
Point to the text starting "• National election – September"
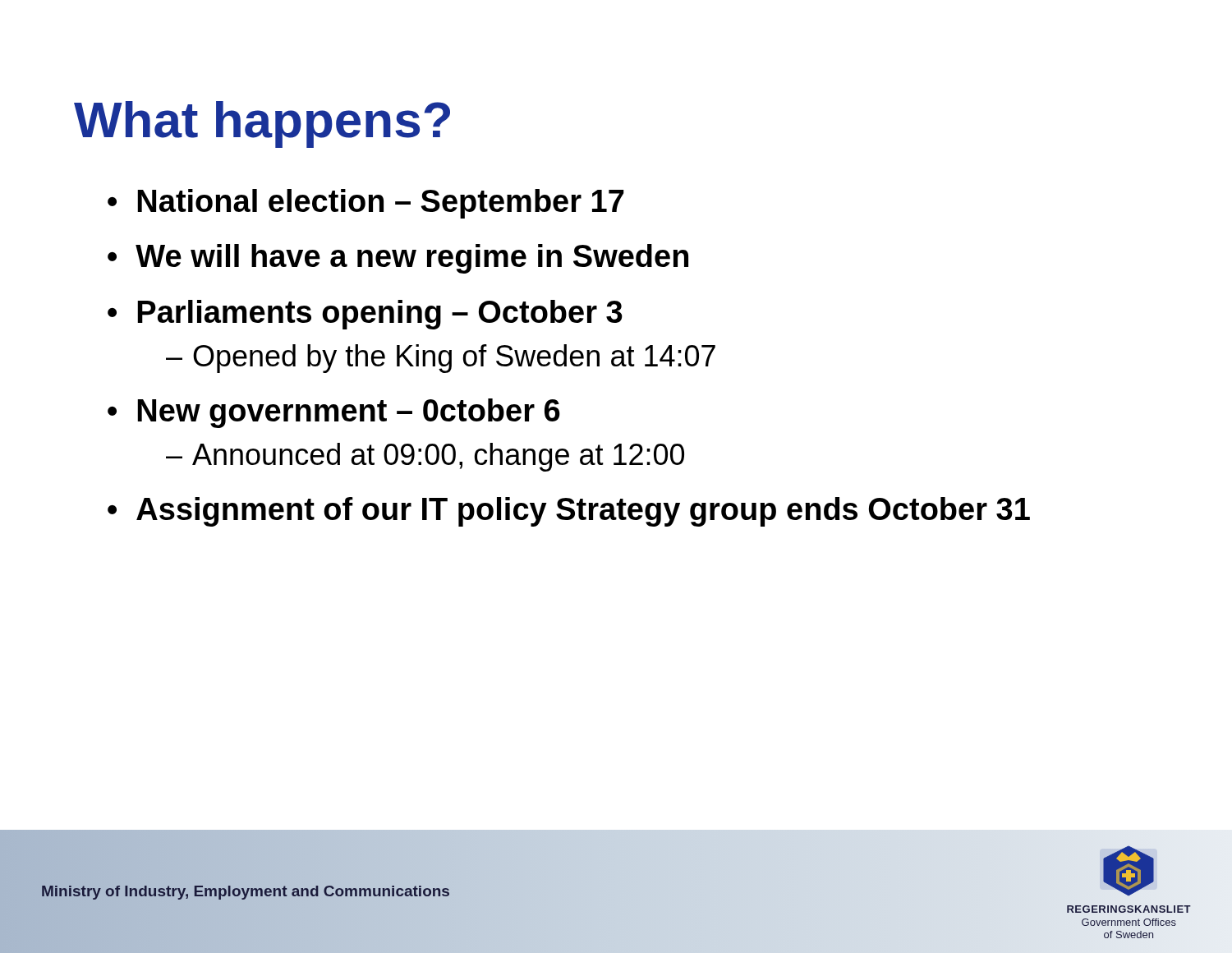[x=632, y=202]
